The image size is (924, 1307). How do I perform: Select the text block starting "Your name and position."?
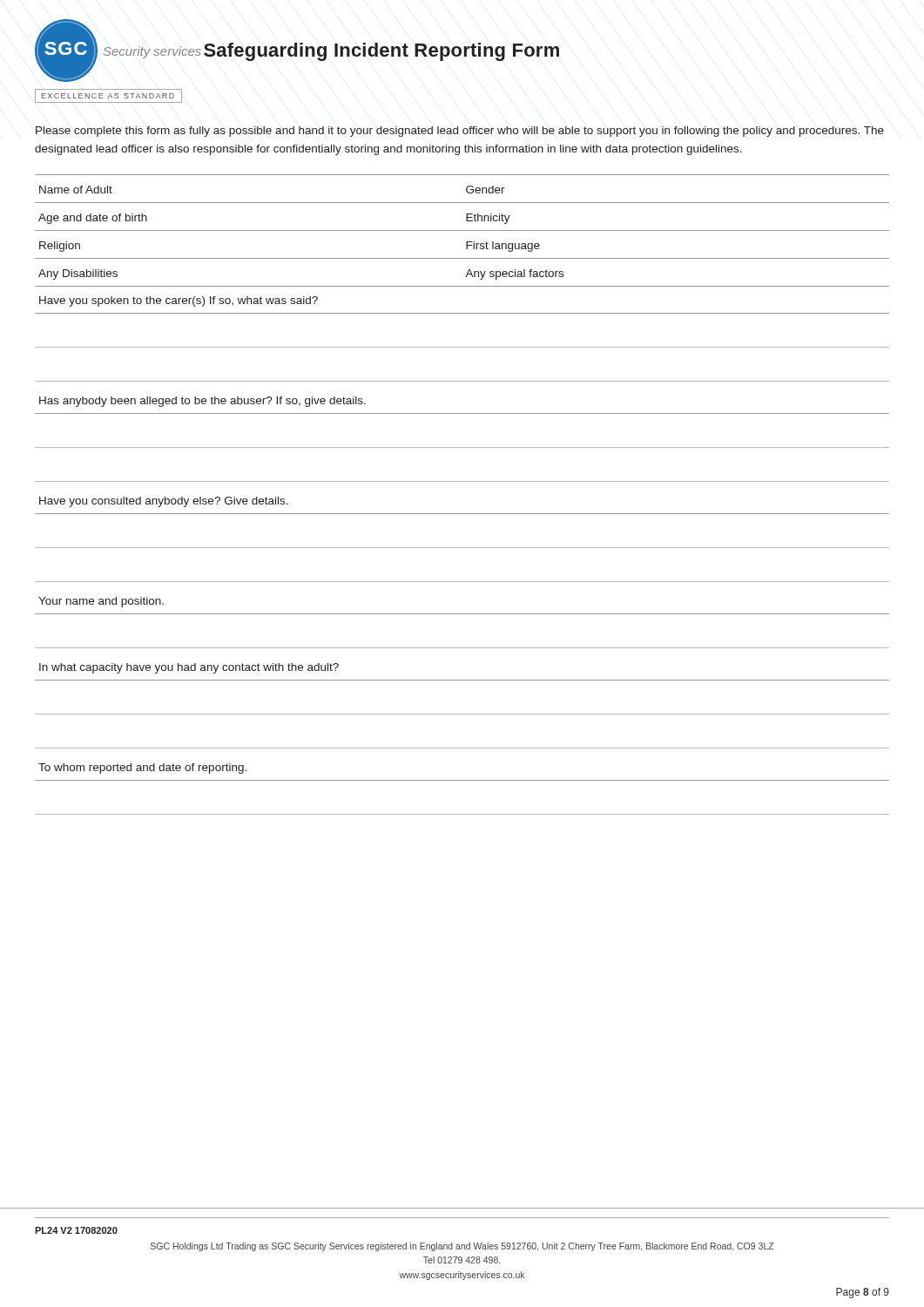pos(102,601)
